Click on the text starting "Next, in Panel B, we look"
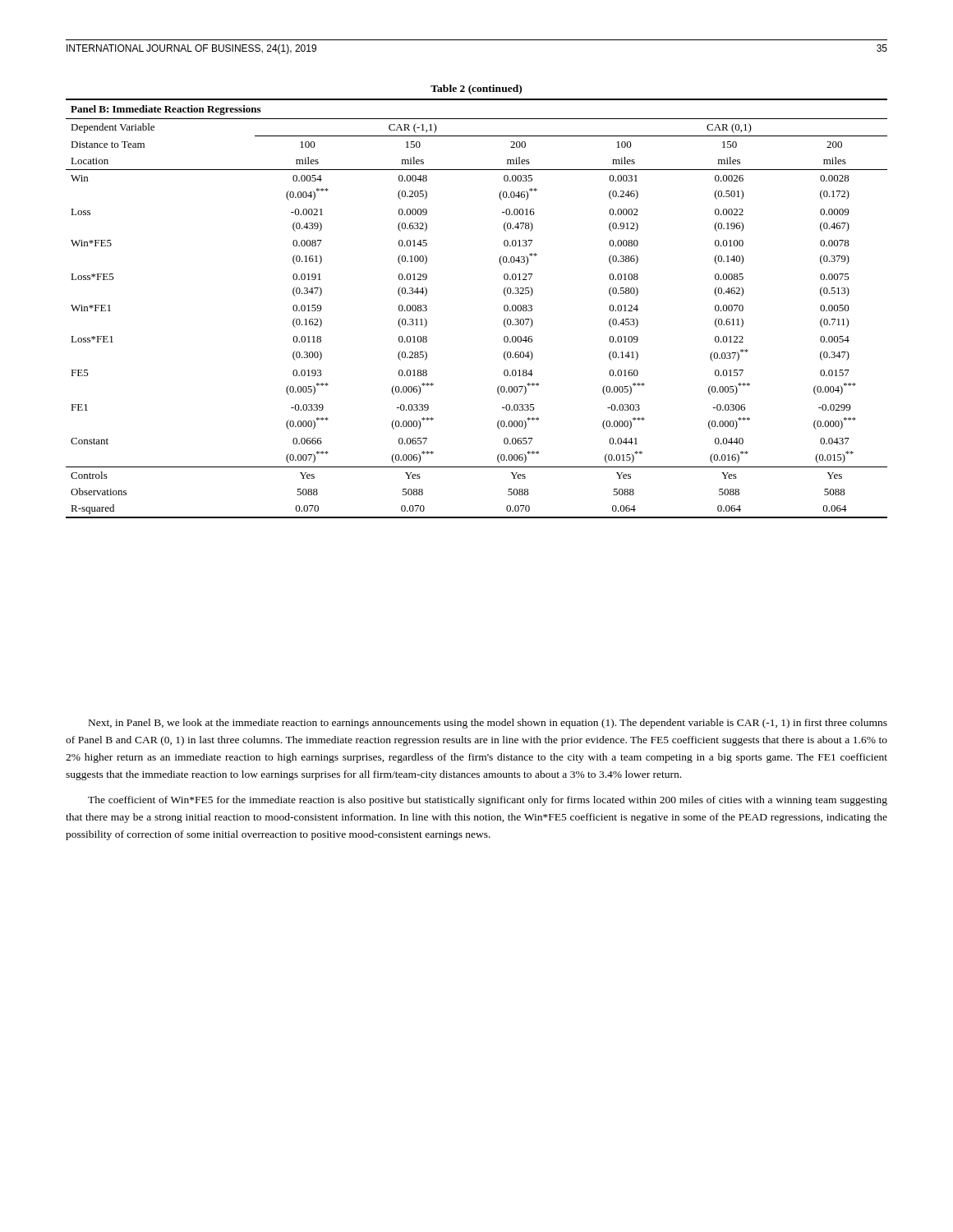Screen dimensions: 1232x953 (476, 779)
